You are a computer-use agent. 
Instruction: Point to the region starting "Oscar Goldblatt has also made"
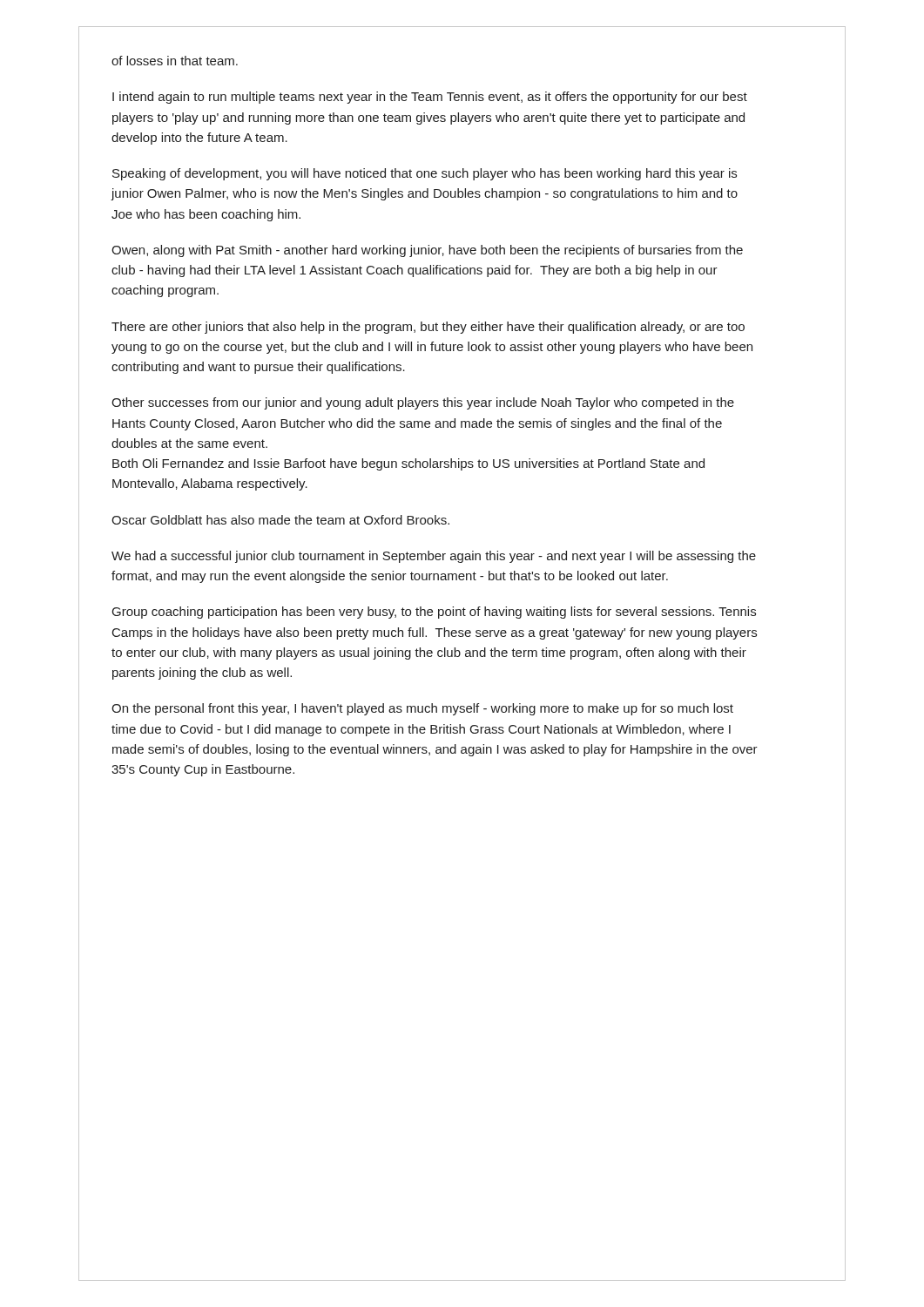pyautogui.click(x=281, y=519)
